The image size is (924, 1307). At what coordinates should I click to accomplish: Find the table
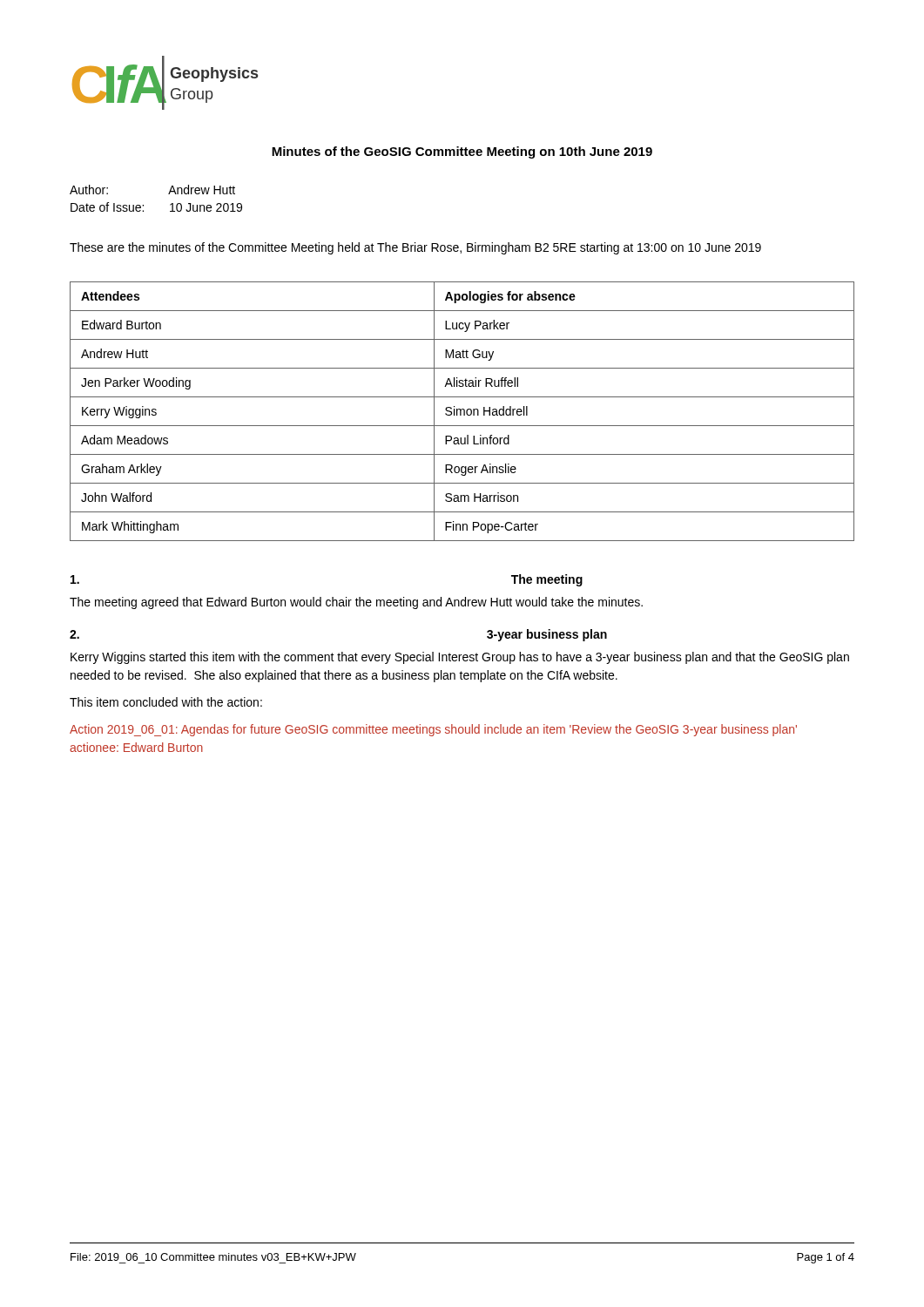(x=462, y=411)
